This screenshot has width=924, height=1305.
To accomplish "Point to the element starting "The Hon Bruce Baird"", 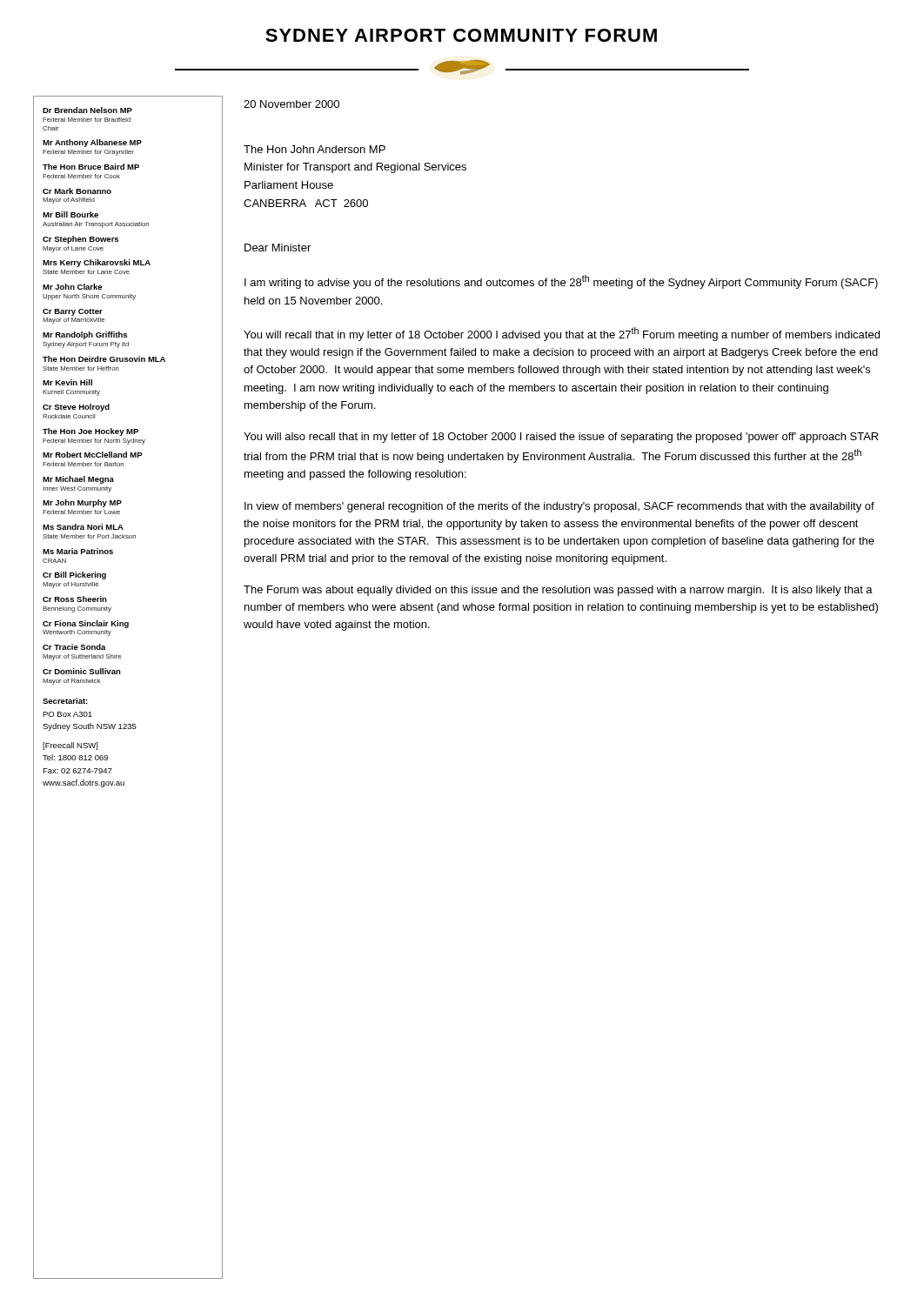I will pos(128,171).
